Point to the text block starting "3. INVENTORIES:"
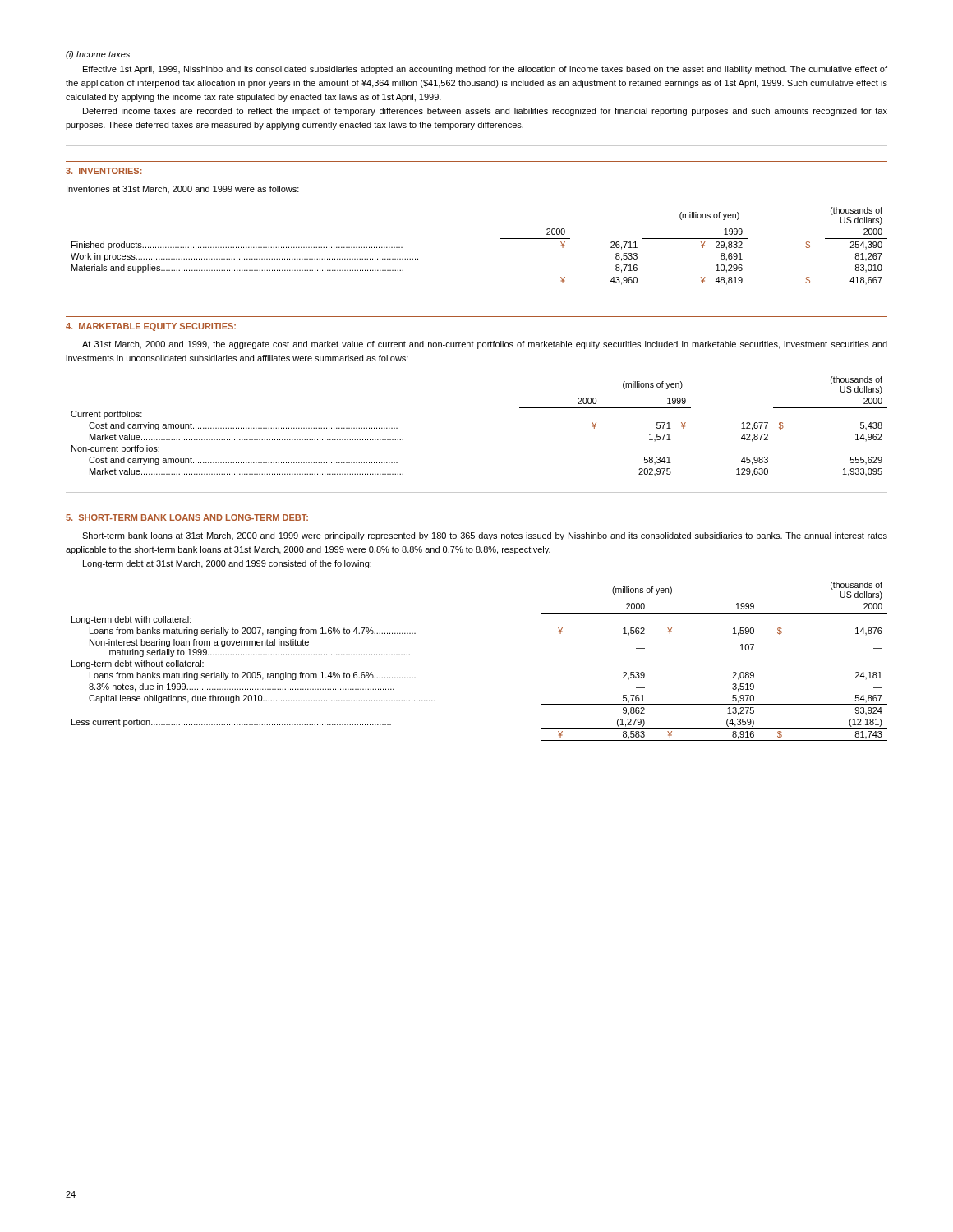Image resolution: width=953 pixels, height=1232 pixels. click(x=104, y=171)
